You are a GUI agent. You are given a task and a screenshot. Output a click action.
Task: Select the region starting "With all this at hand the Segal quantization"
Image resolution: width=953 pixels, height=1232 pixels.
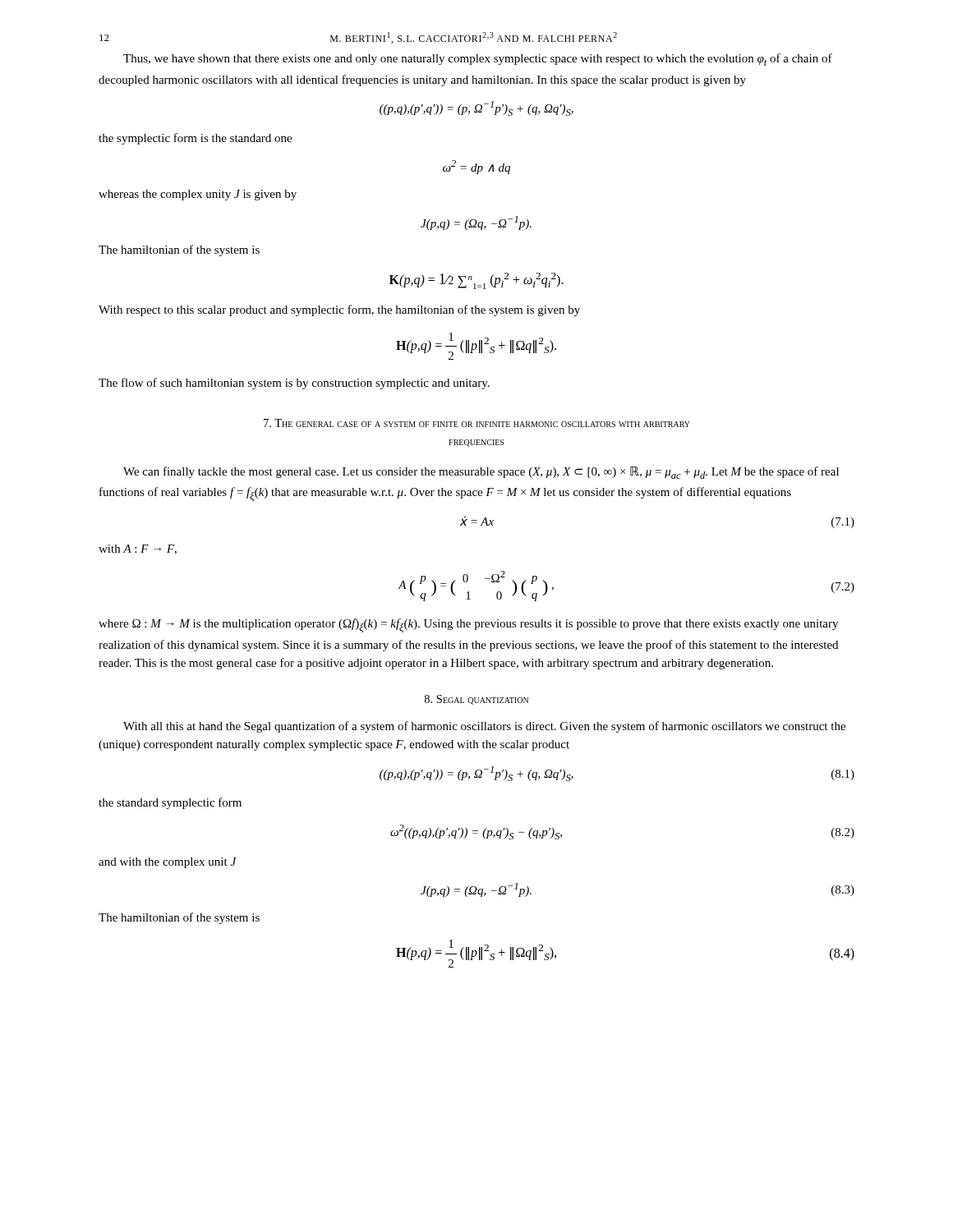476,735
